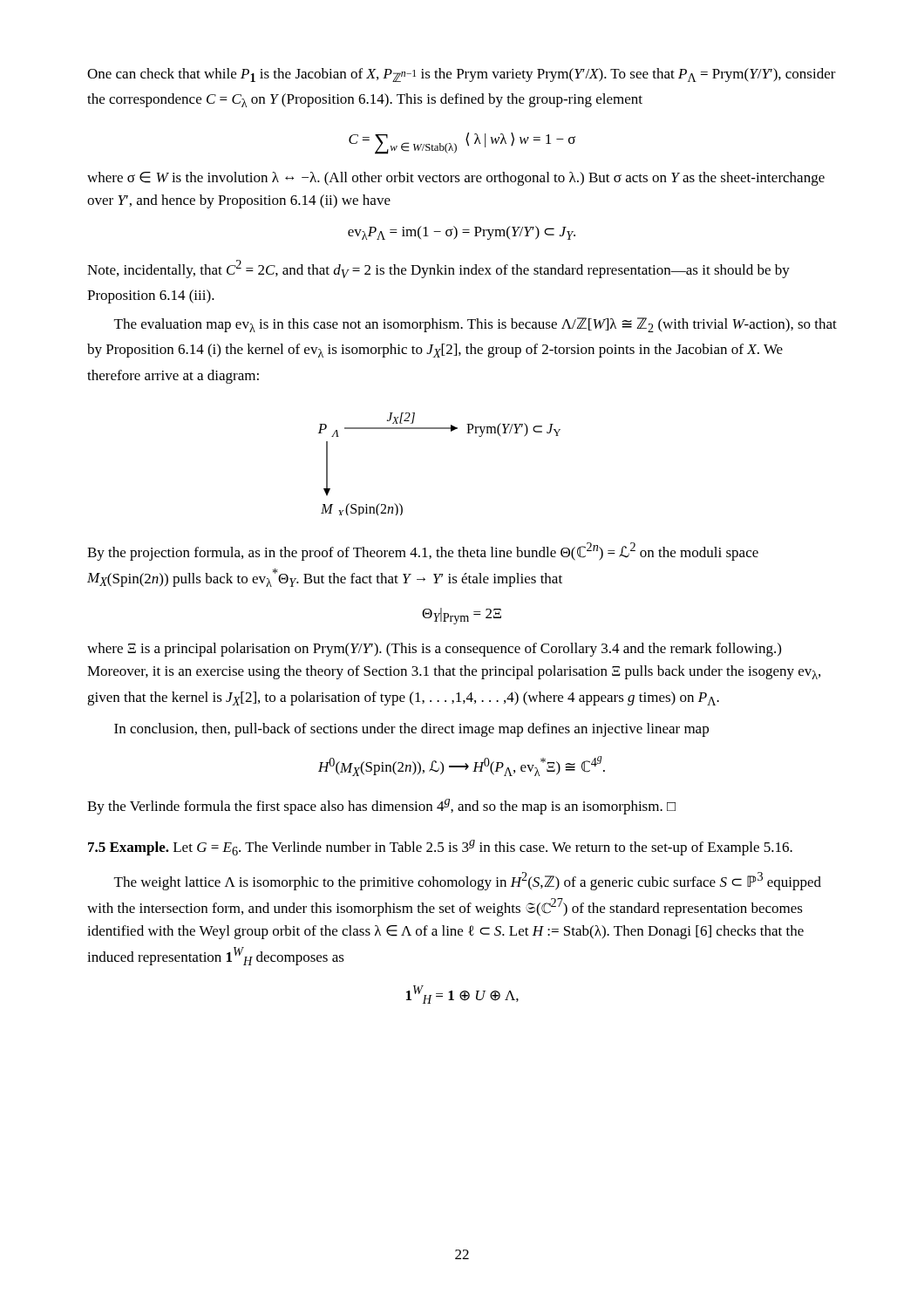The image size is (924, 1308).
Task: Locate the text block containing "The weight lattice"
Action: [x=454, y=919]
